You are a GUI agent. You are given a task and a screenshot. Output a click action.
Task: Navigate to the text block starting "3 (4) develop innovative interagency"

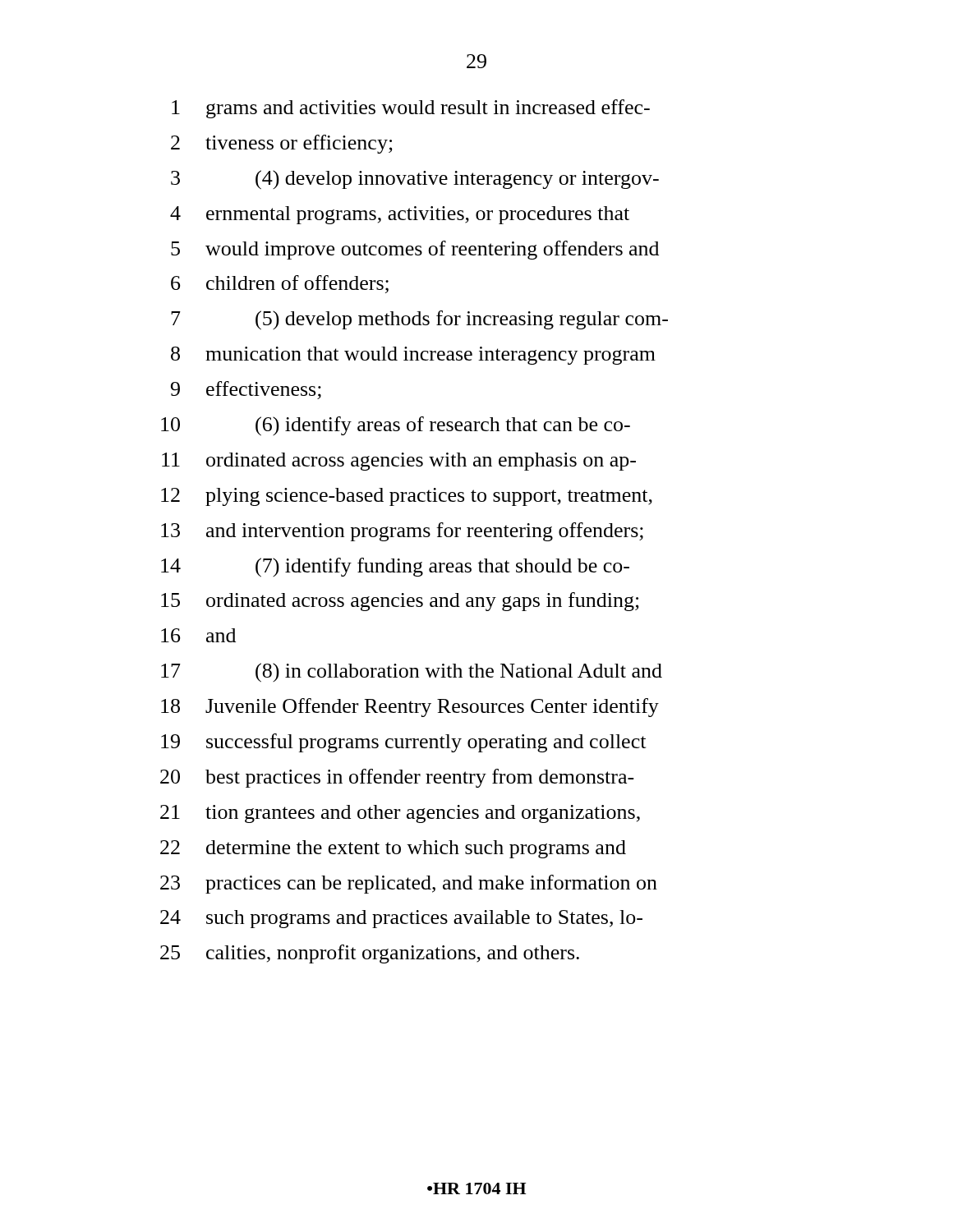pos(493,178)
